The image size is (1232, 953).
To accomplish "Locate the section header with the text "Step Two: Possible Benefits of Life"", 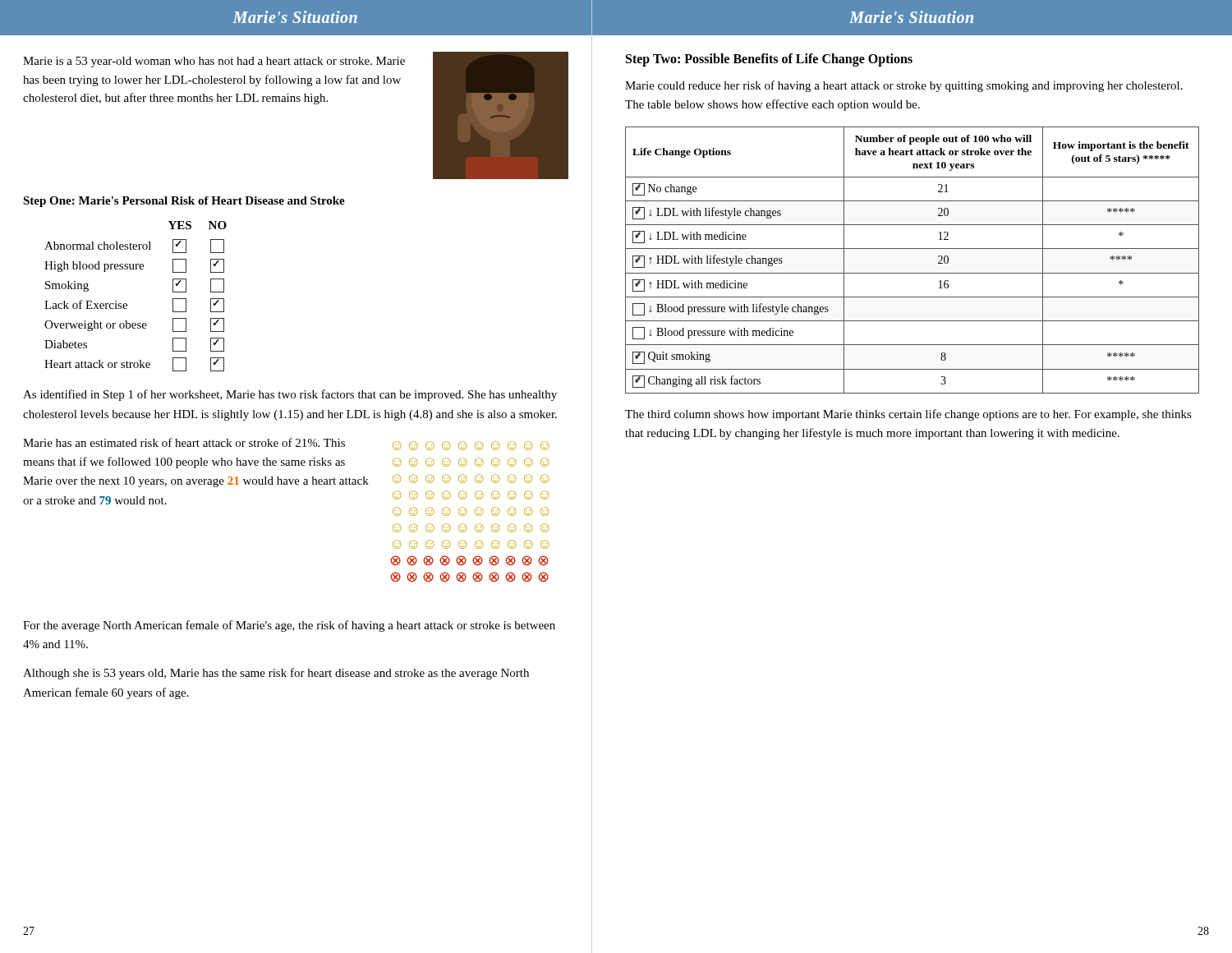I will (x=769, y=59).
